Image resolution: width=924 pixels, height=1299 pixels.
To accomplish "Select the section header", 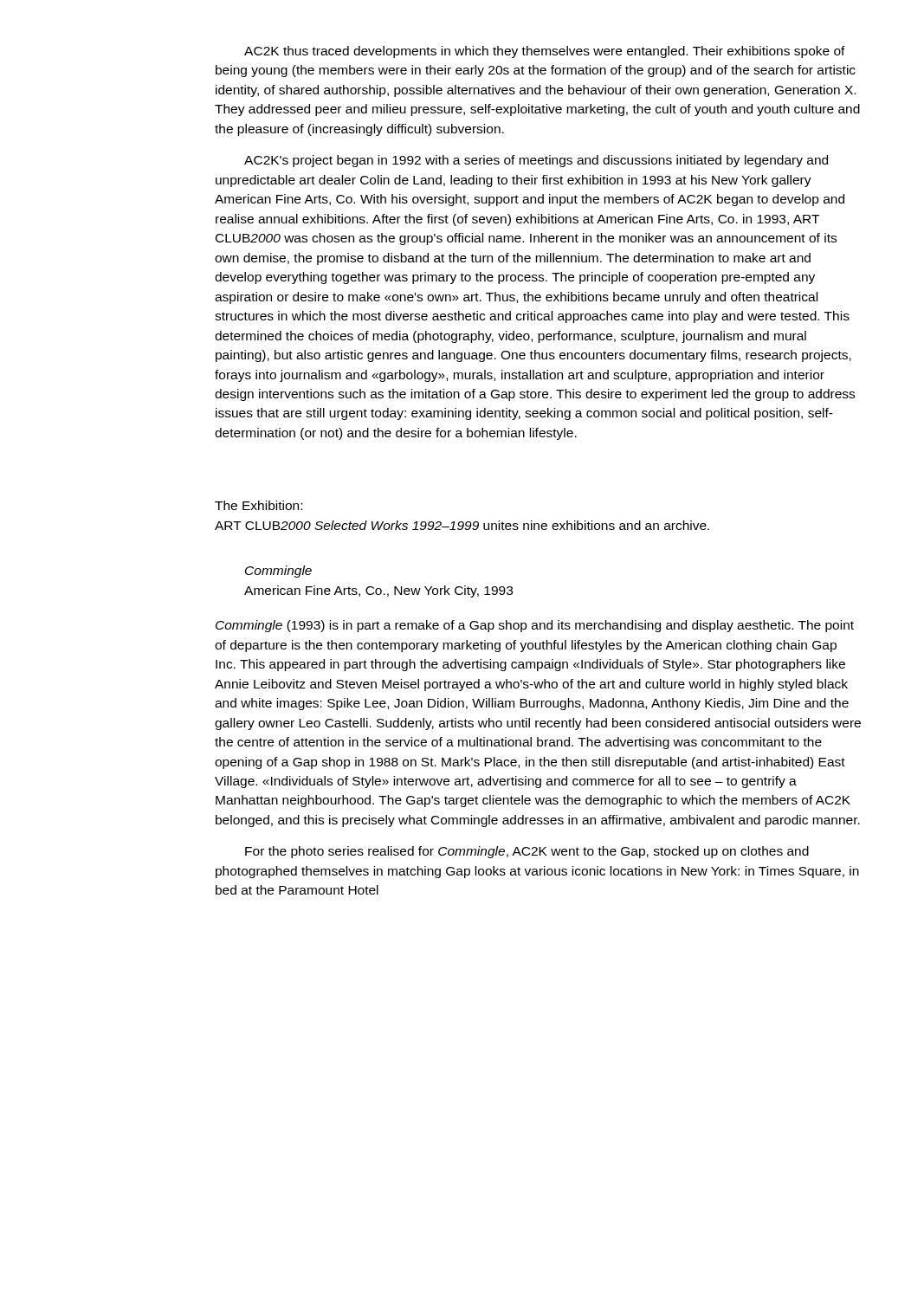I will tap(538, 516).
